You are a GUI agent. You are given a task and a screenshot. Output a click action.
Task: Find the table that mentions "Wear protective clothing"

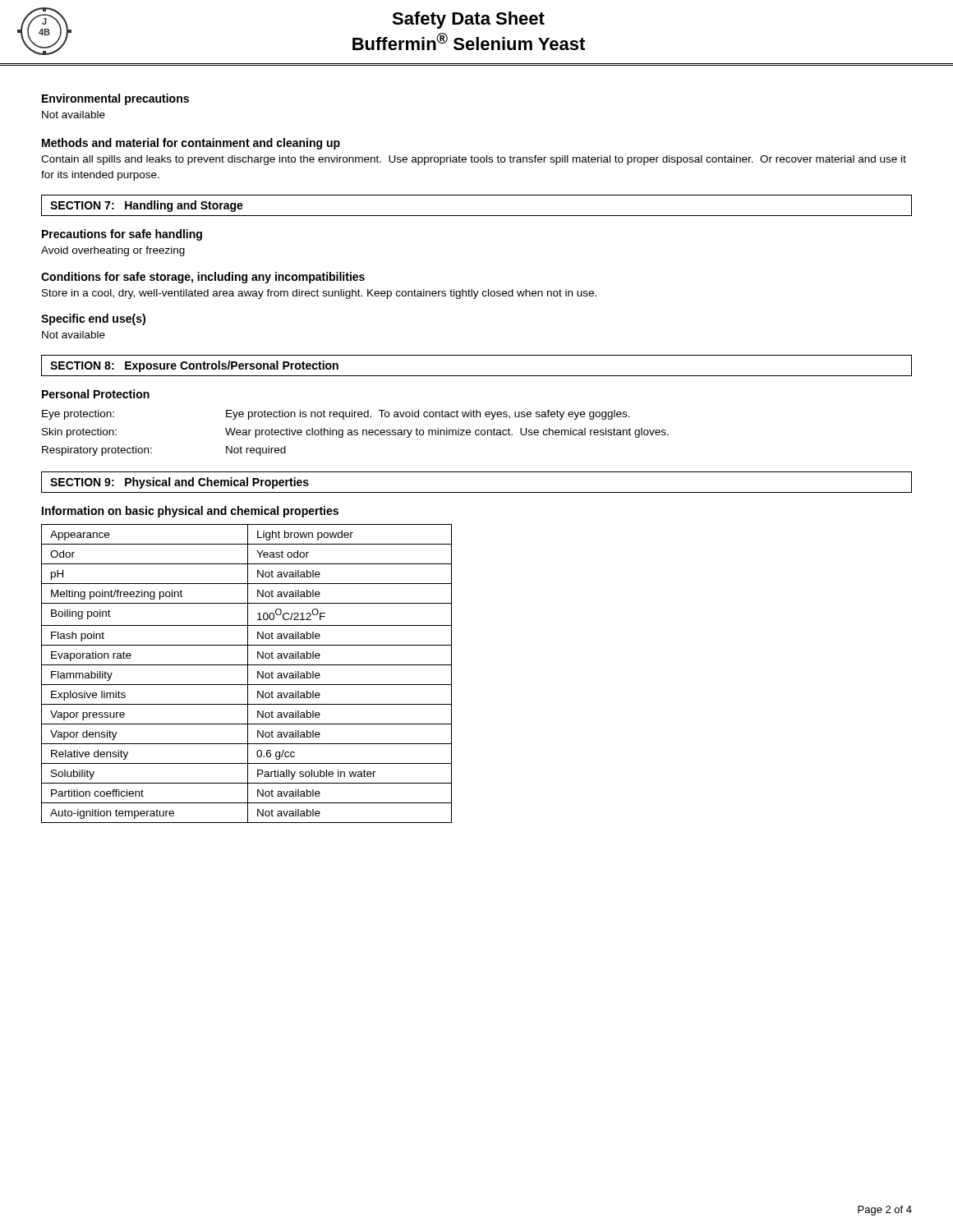(476, 433)
